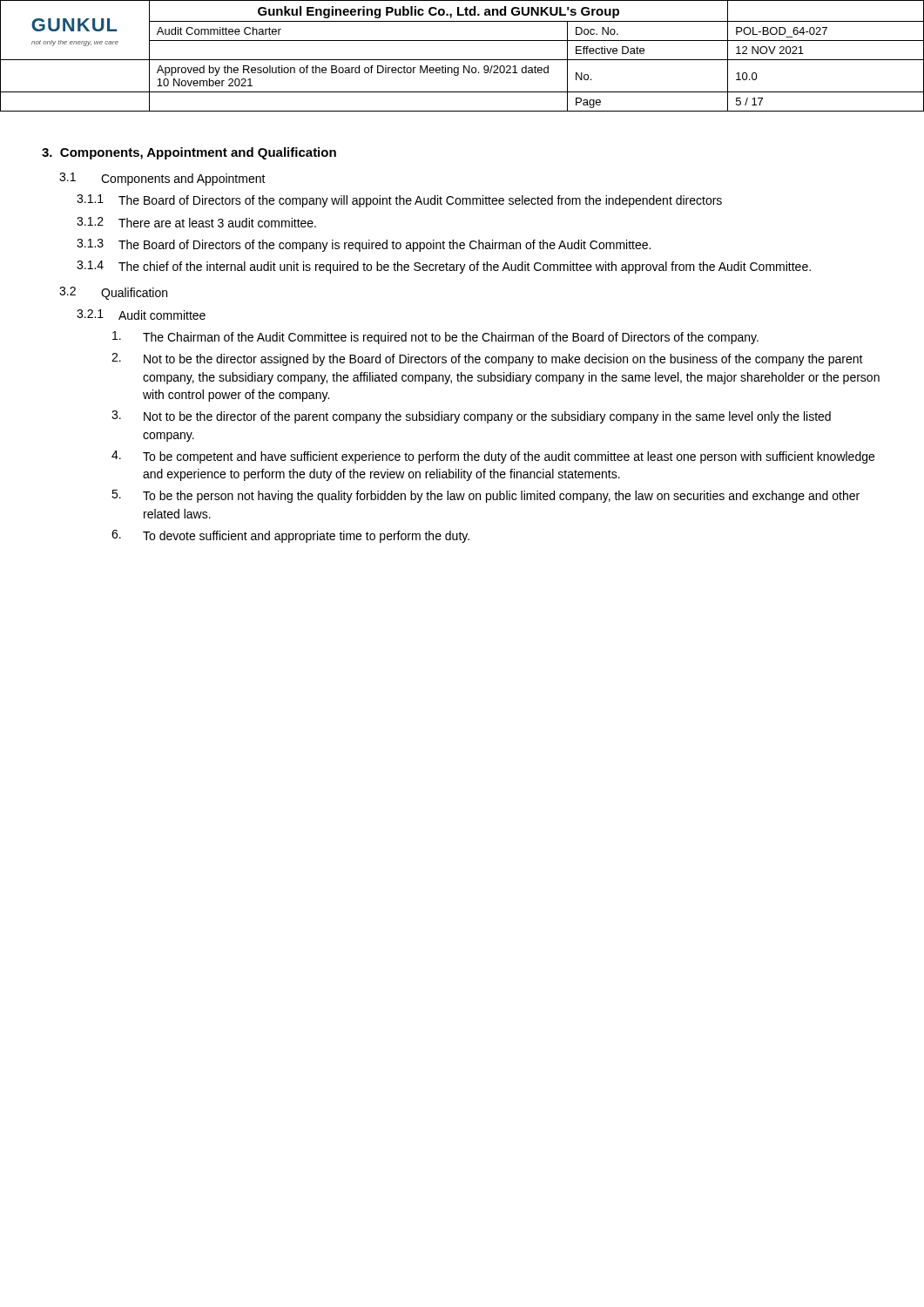Viewport: 924px width, 1307px height.
Task: Find the block on this page that starts "3. Not to be the director of the"
Action: [497, 426]
